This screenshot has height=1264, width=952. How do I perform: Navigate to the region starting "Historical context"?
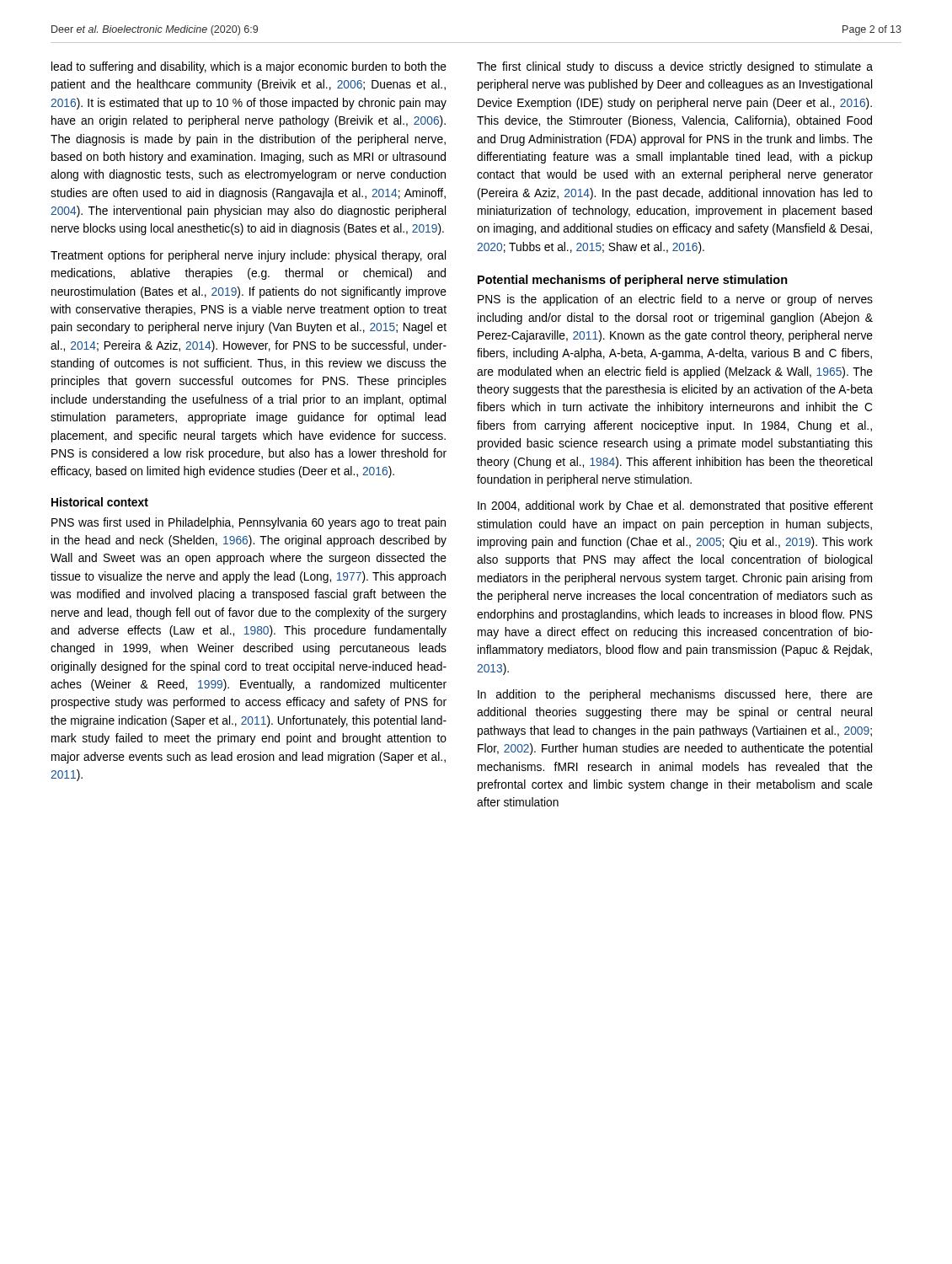click(x=99, y=502)
